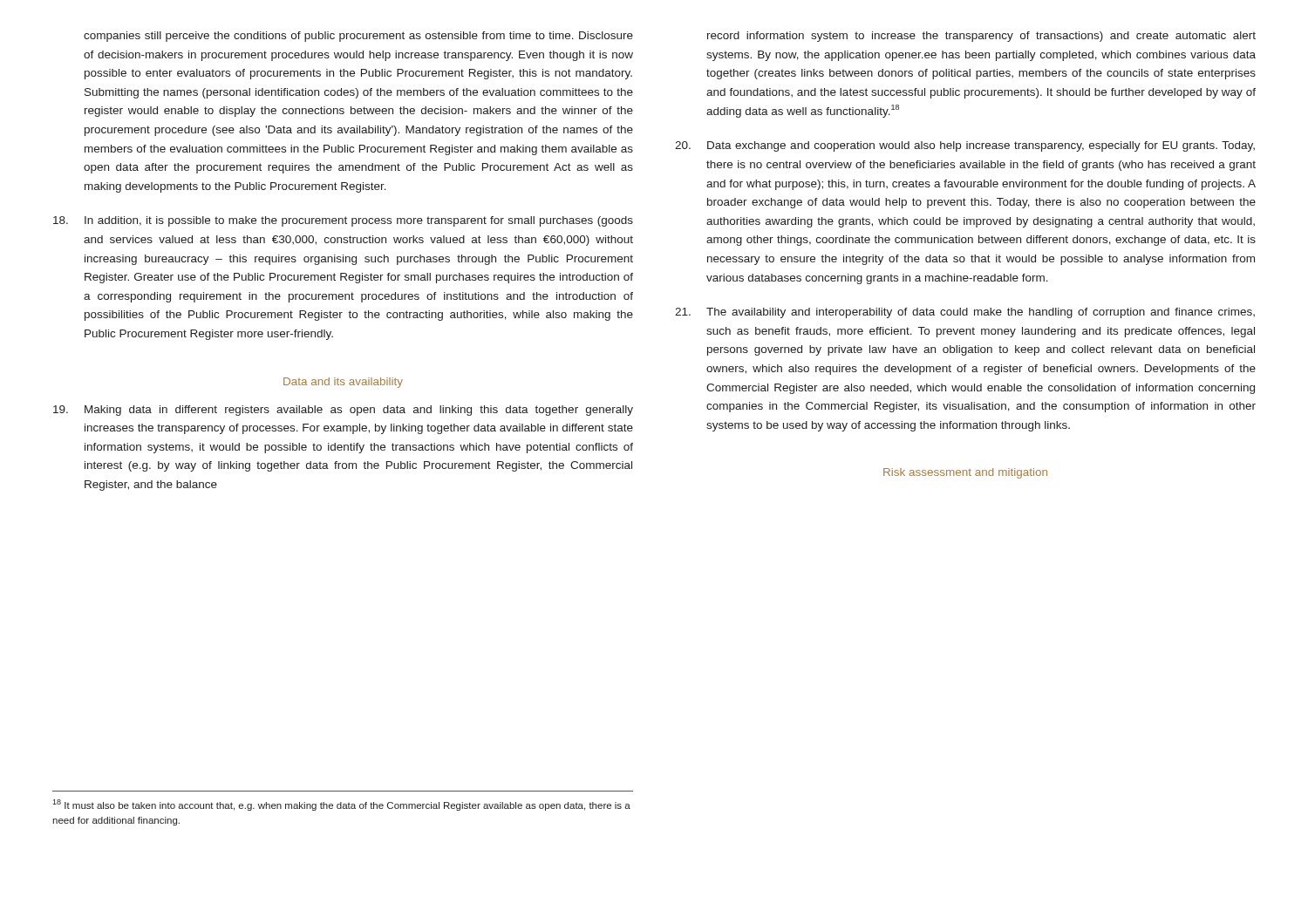1308x924 pixels.
Task: Click the passage that begins "19. Making data in"
Action: [x=343, y=447]
